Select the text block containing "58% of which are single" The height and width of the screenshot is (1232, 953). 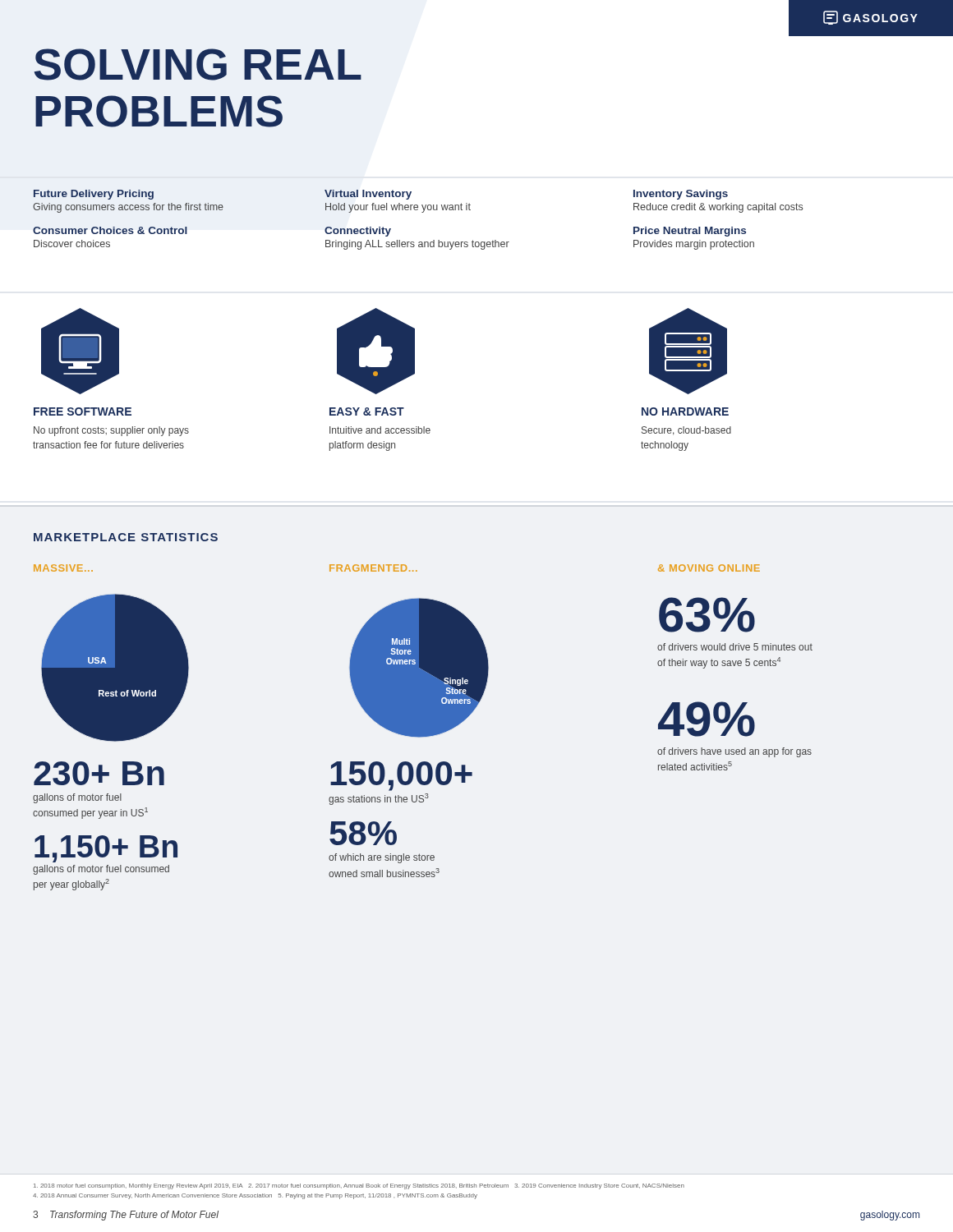point(363,833)
